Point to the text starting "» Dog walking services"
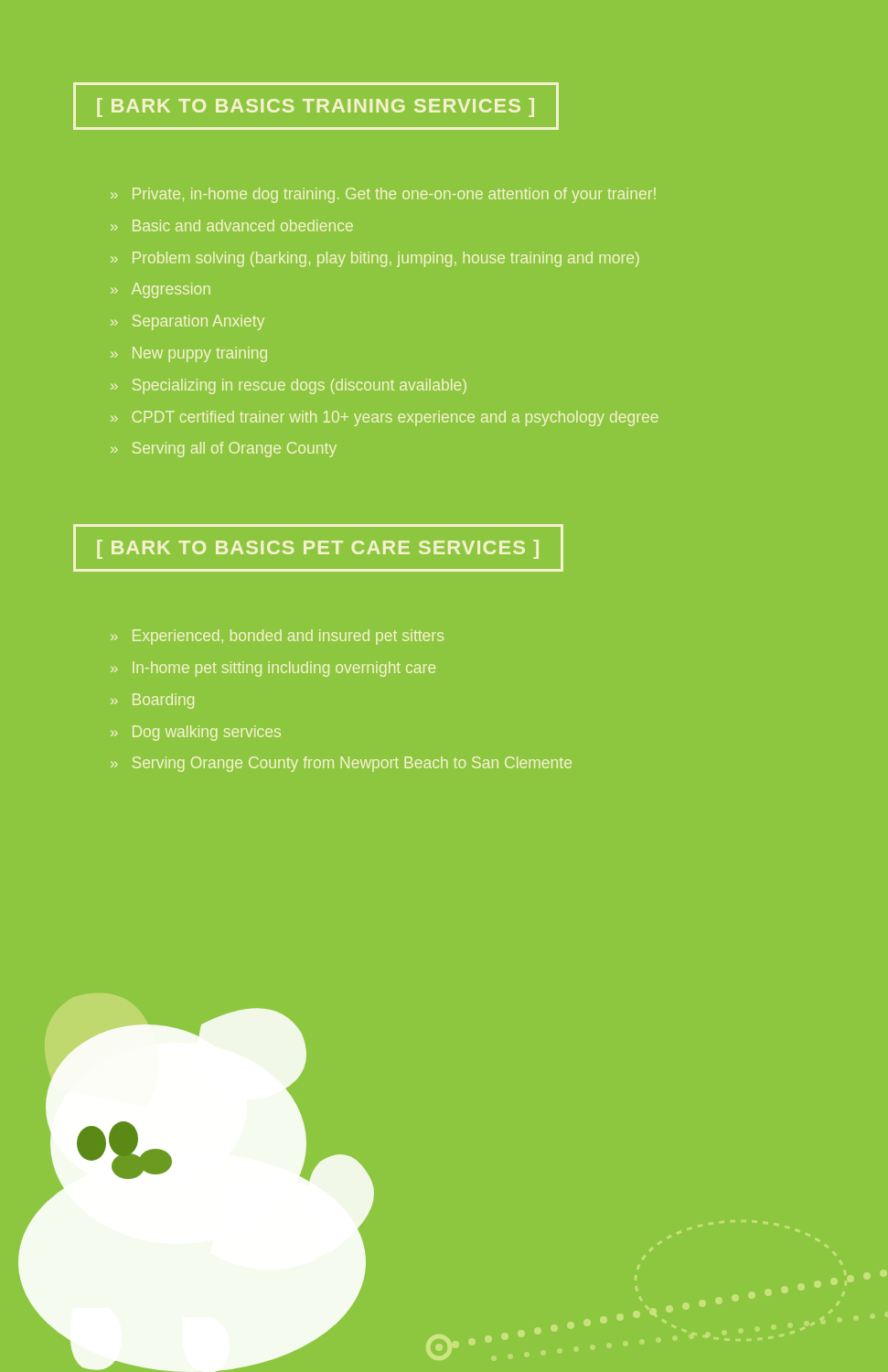The width and height of the screenshot is (888, 1372). (x=196, y=732)
